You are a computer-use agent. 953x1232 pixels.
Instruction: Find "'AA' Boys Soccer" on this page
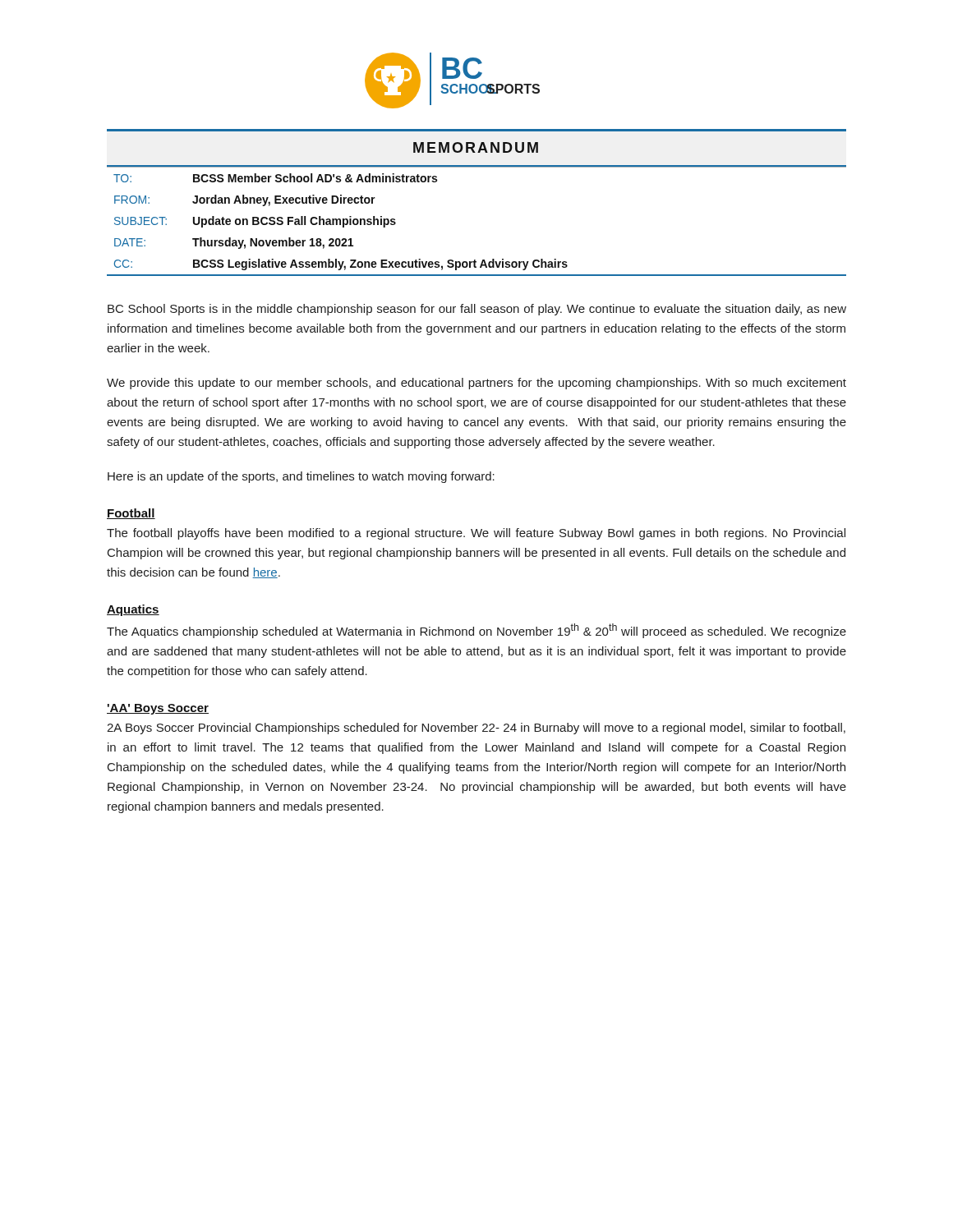click(x=158, y=708)
